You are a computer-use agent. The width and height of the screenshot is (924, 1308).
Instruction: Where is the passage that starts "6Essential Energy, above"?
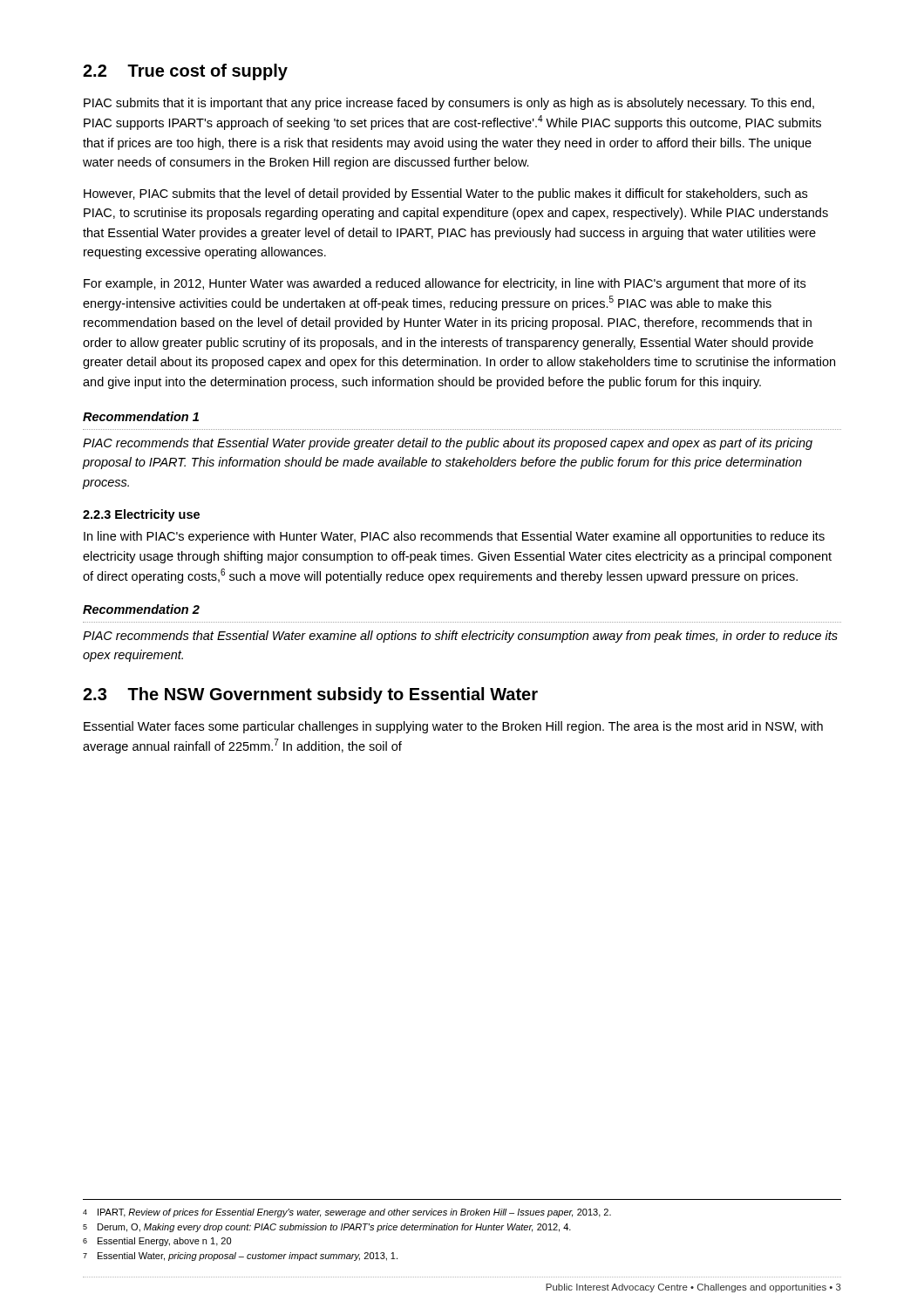[462, 1241]
